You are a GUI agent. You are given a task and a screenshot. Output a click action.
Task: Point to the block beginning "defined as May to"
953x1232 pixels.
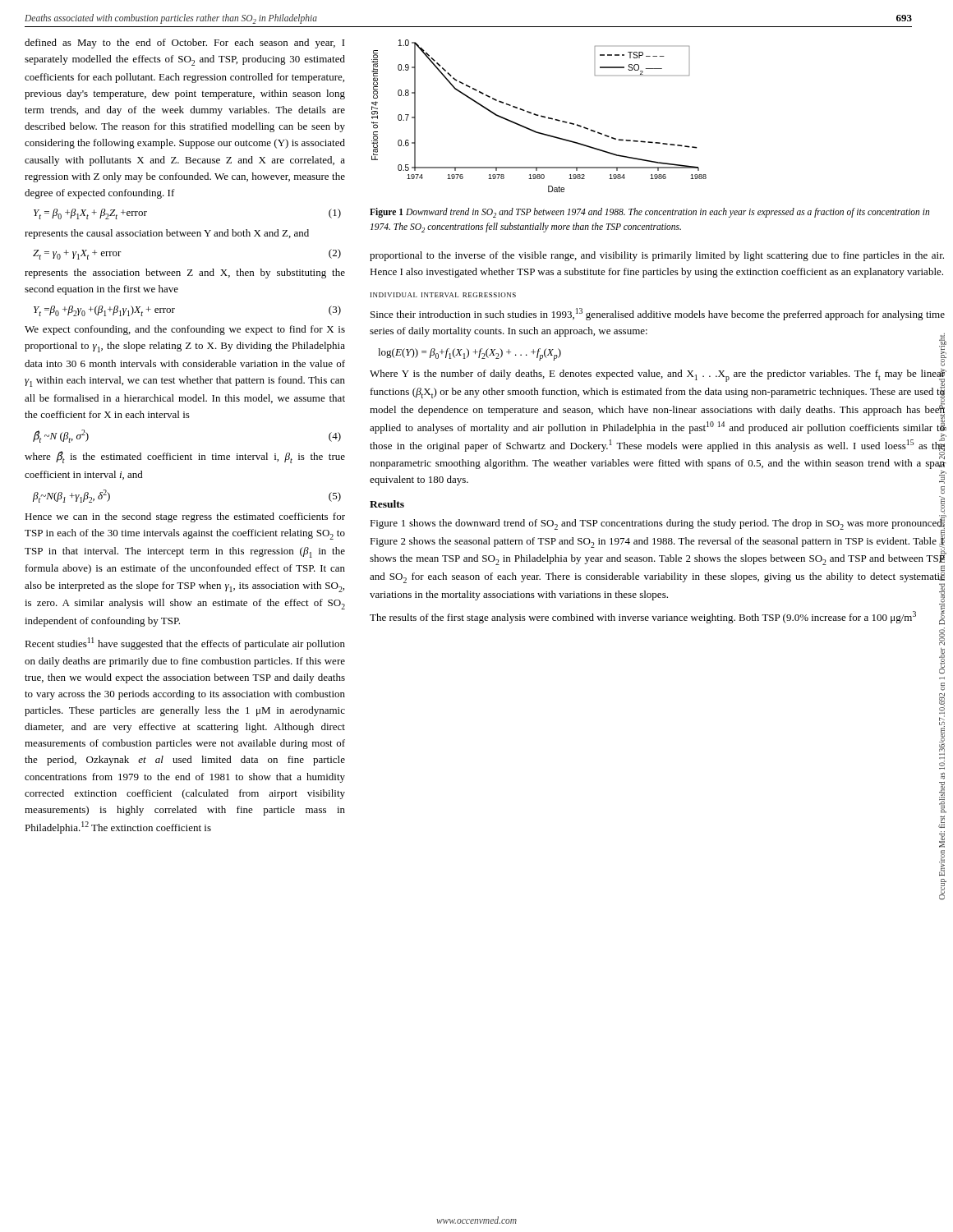185,117
